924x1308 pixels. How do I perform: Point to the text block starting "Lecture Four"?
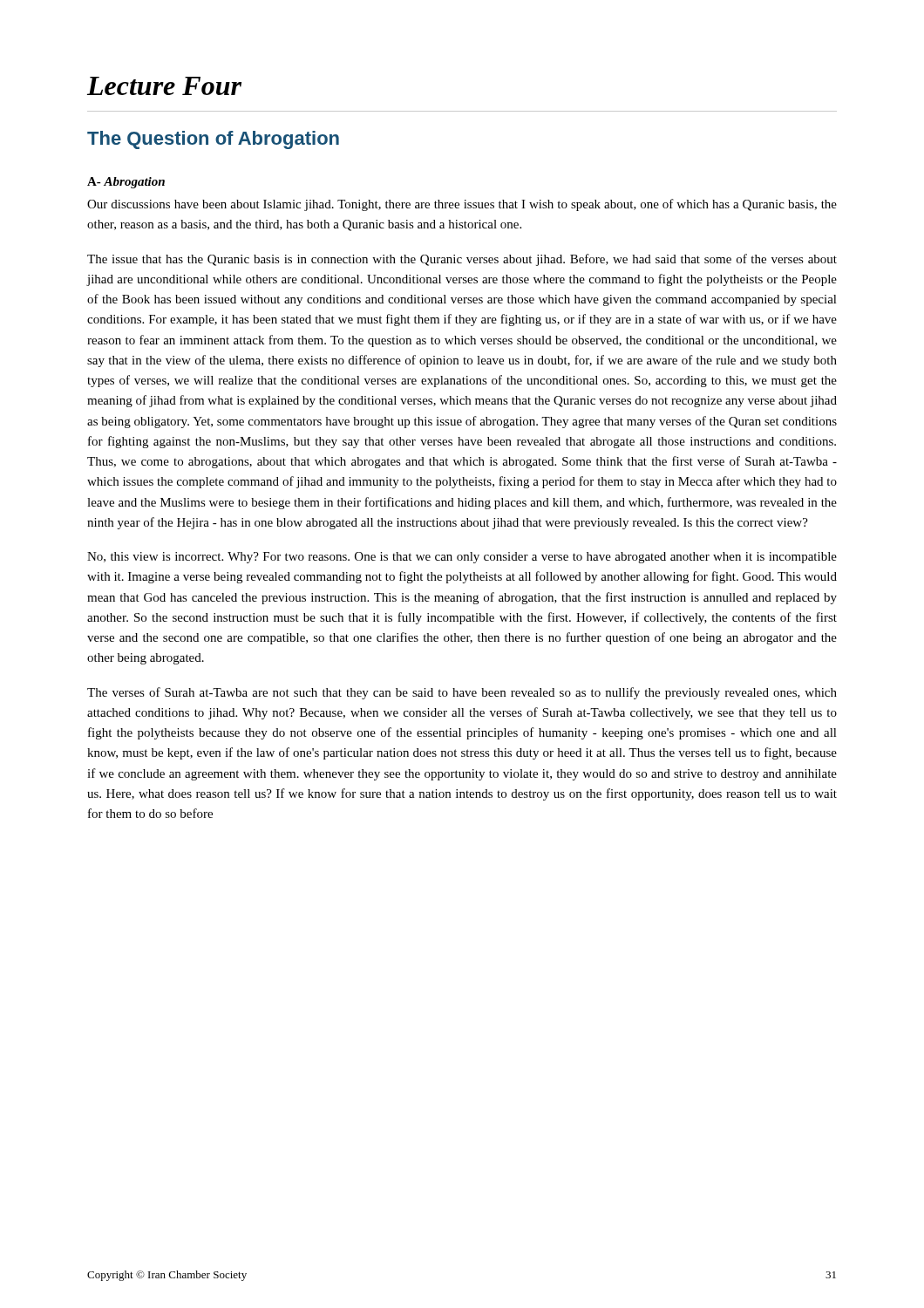(x=164, y=85)
